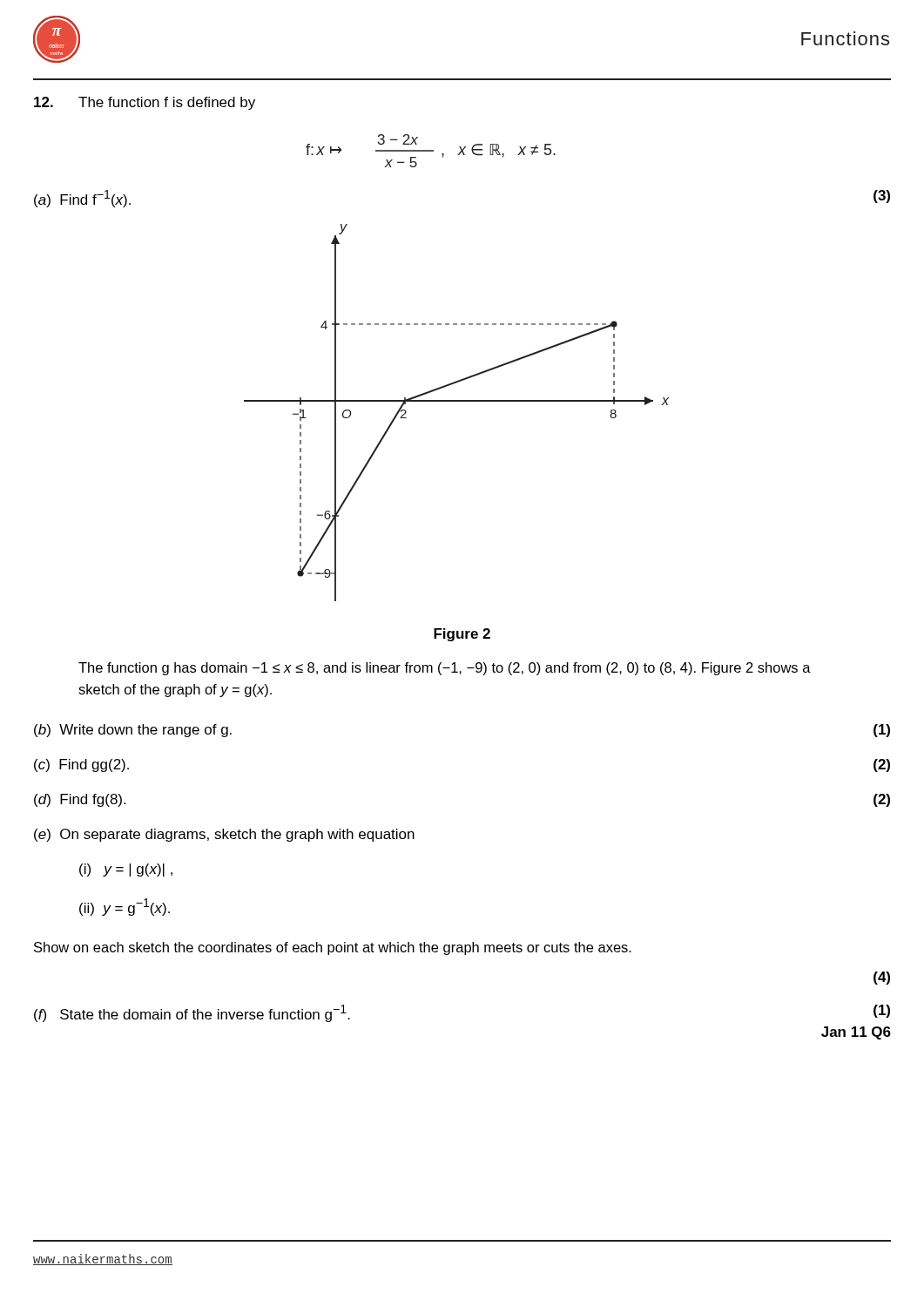Point to the block starting "Show on each"
Image resolution: width=924 pixels, height=1307 pixels.
pyautogui.click(x=333, y=947)
